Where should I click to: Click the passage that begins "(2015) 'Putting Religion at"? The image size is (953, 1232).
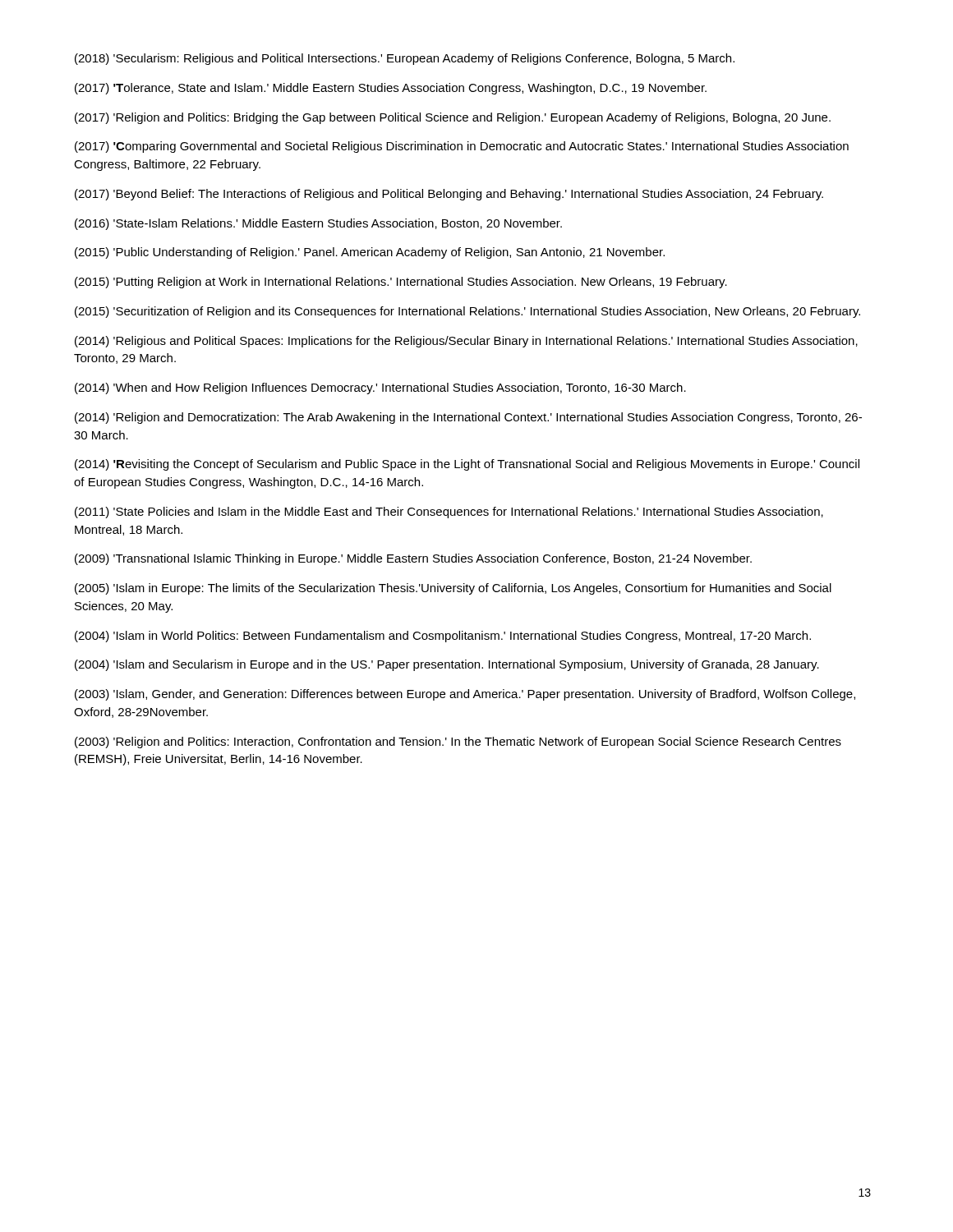click(401, 281)
